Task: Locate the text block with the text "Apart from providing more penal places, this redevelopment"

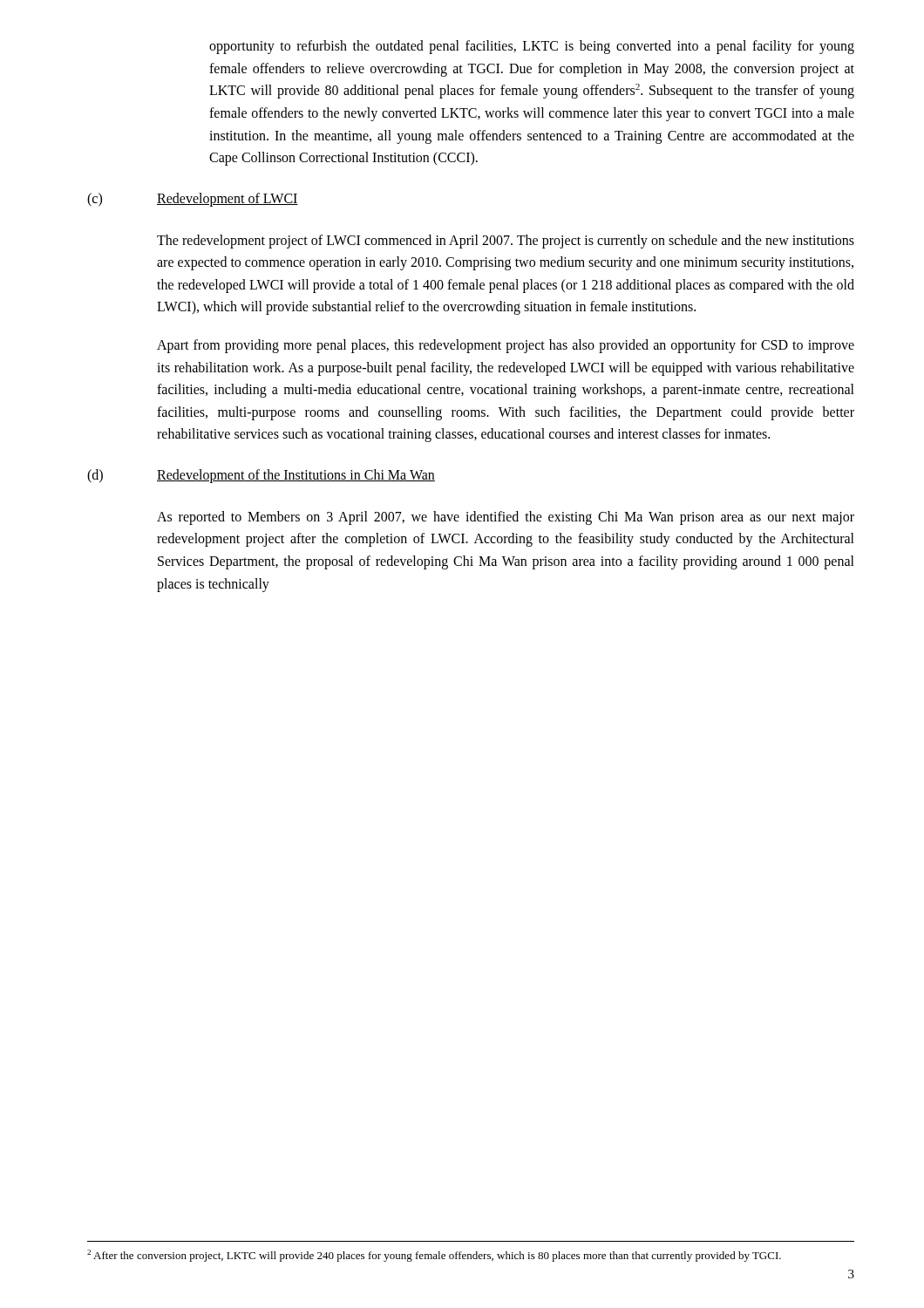Action: tap(506, 390)
